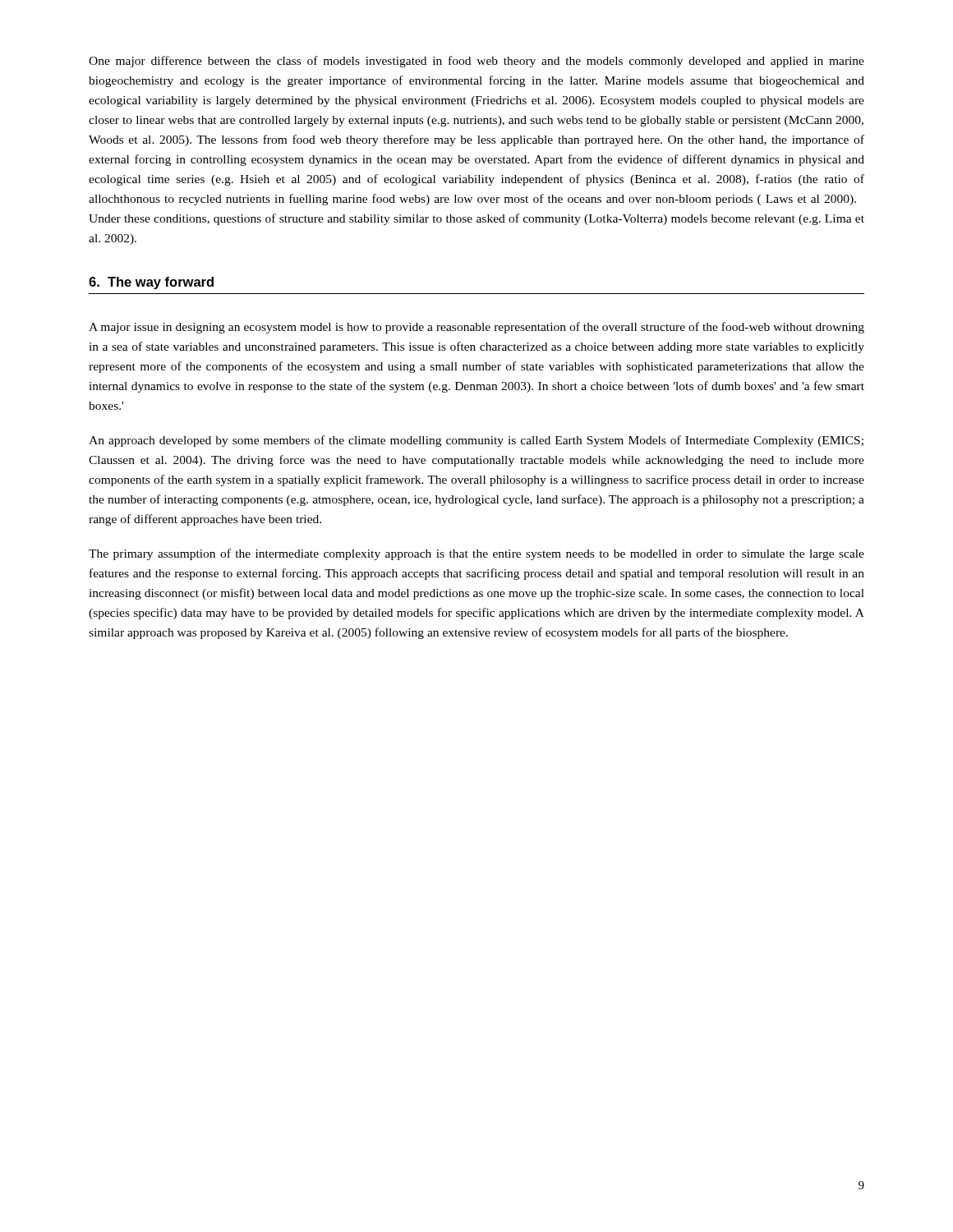Click where it says "6. The way forward"
The width and height of the screenshot is (953, 1232).
152,282
